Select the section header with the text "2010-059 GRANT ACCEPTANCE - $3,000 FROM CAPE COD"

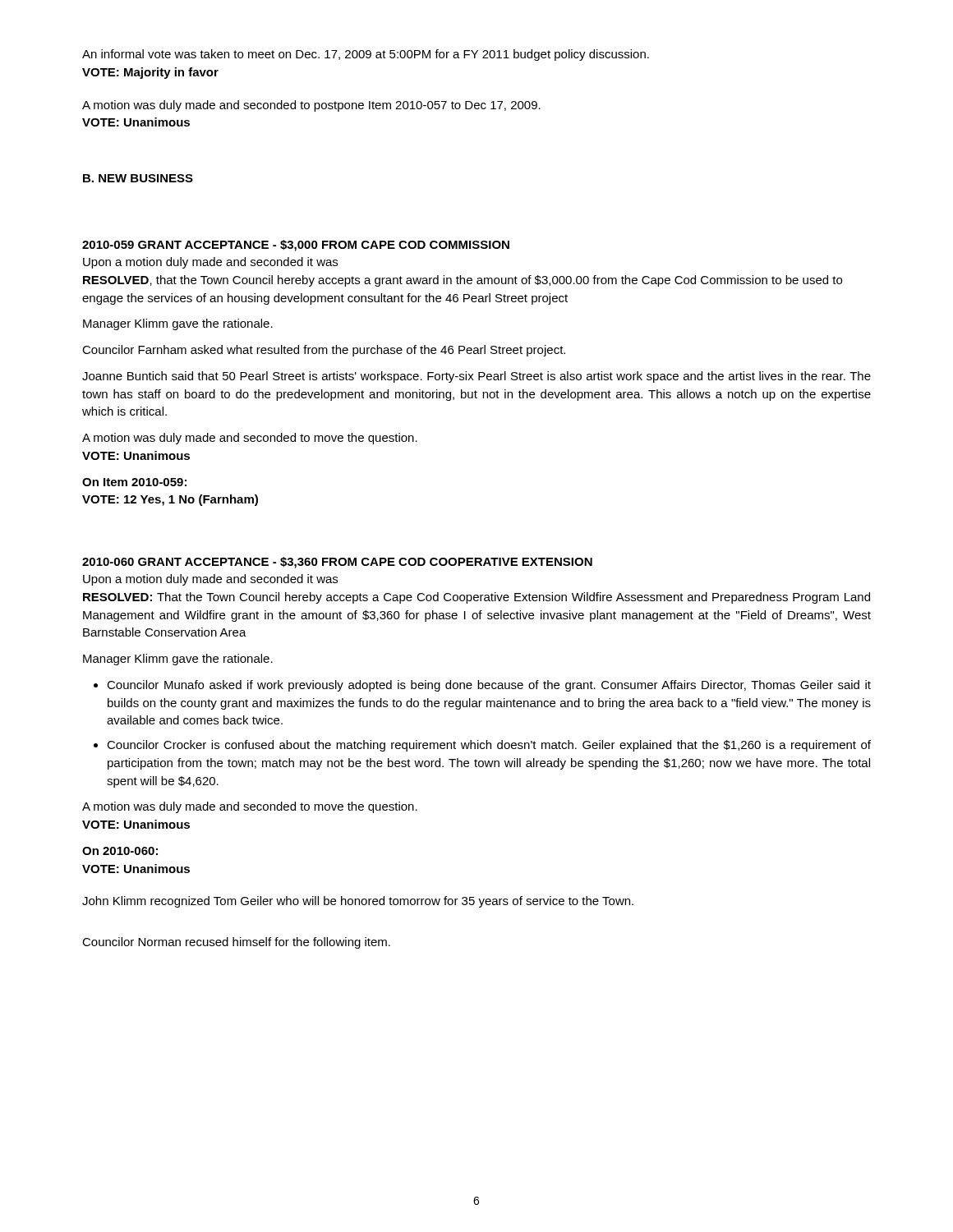coord(296,244)
